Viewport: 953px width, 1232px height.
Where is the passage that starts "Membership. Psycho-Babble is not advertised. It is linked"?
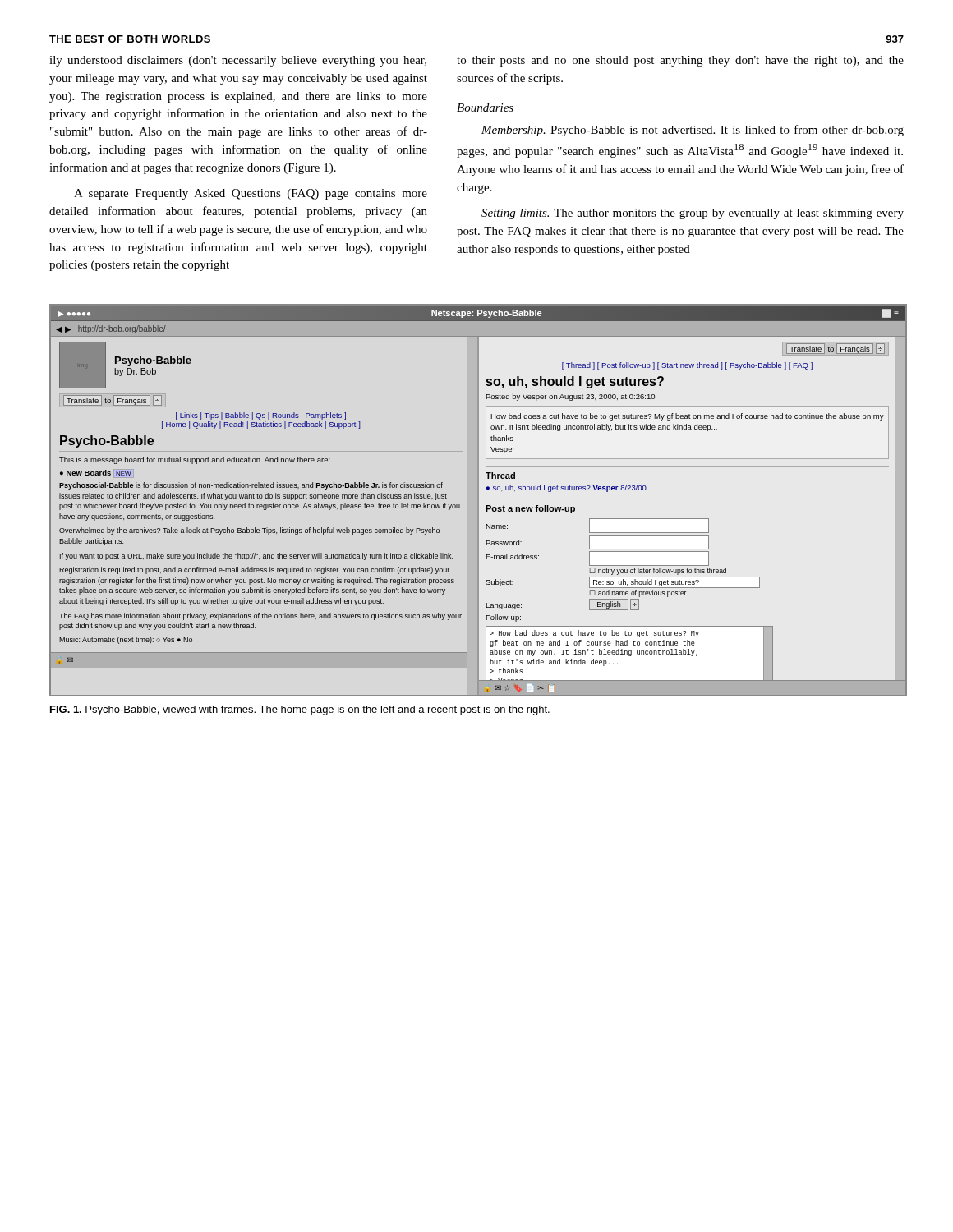point(680,159)
